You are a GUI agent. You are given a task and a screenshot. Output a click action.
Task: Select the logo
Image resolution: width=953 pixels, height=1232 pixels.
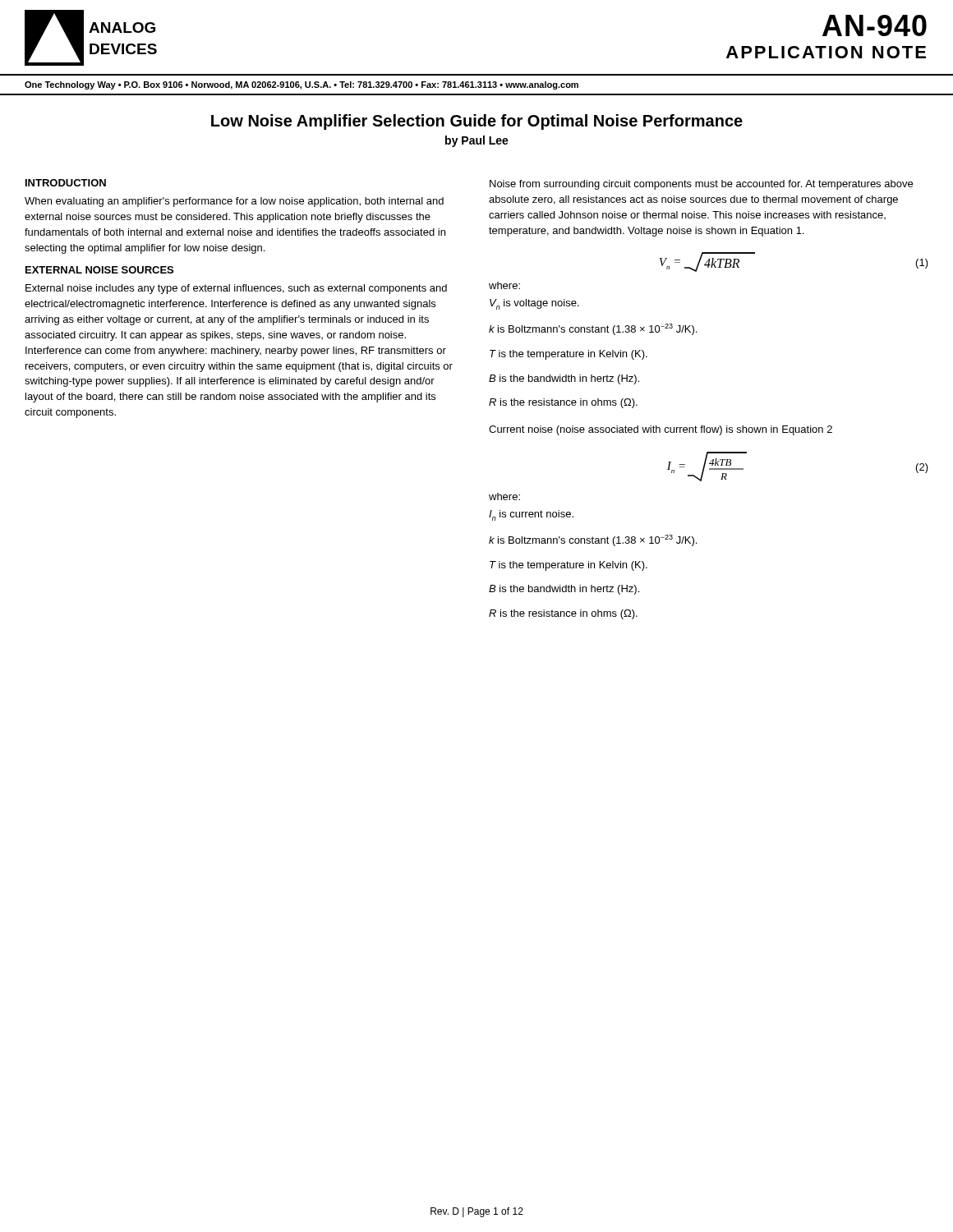pyautogui.click(x=103, y=38)
